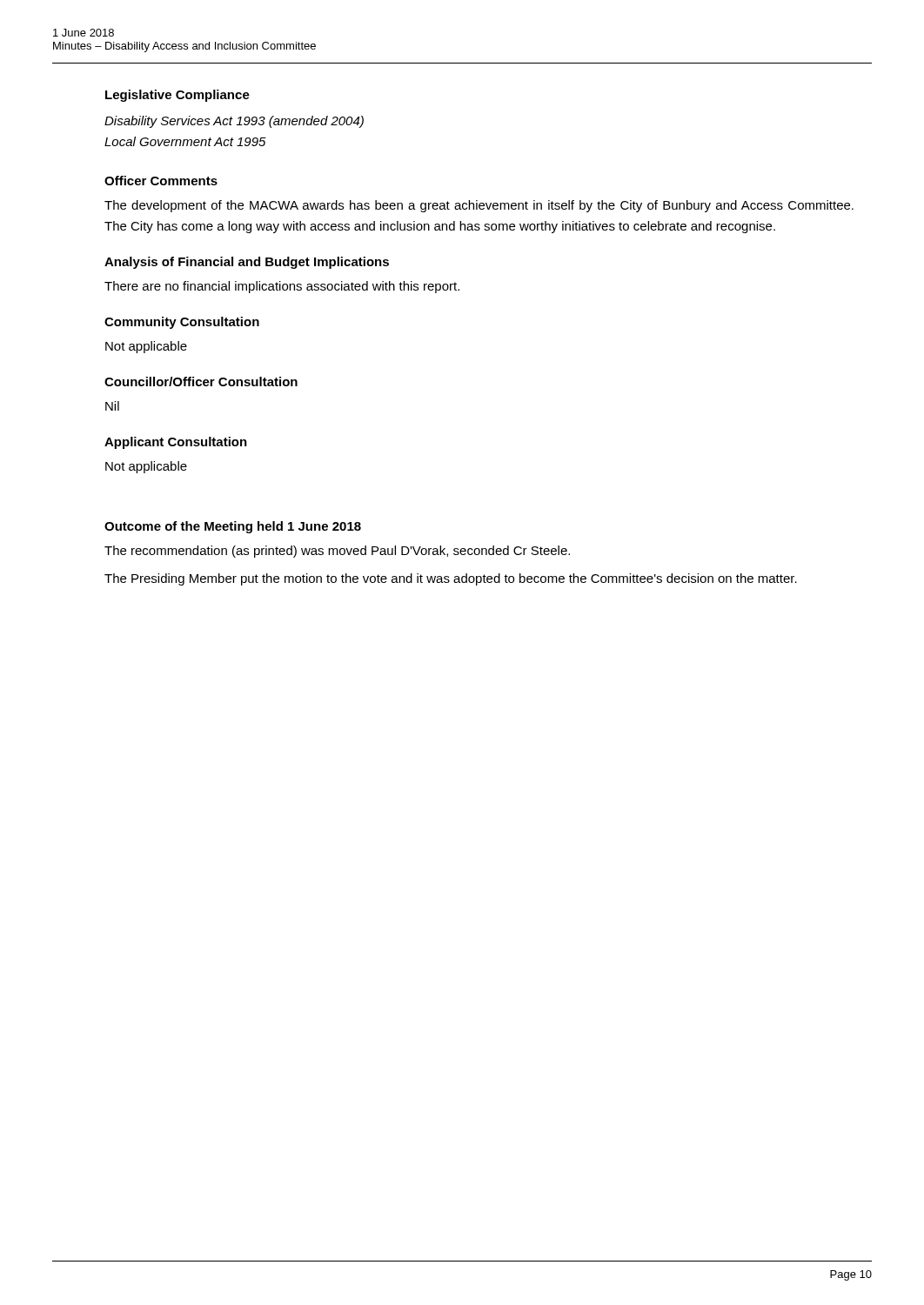Click on the section header with the text "Community Consultation"
This screenshot has width=924, height=1305.
coord(182,321)
